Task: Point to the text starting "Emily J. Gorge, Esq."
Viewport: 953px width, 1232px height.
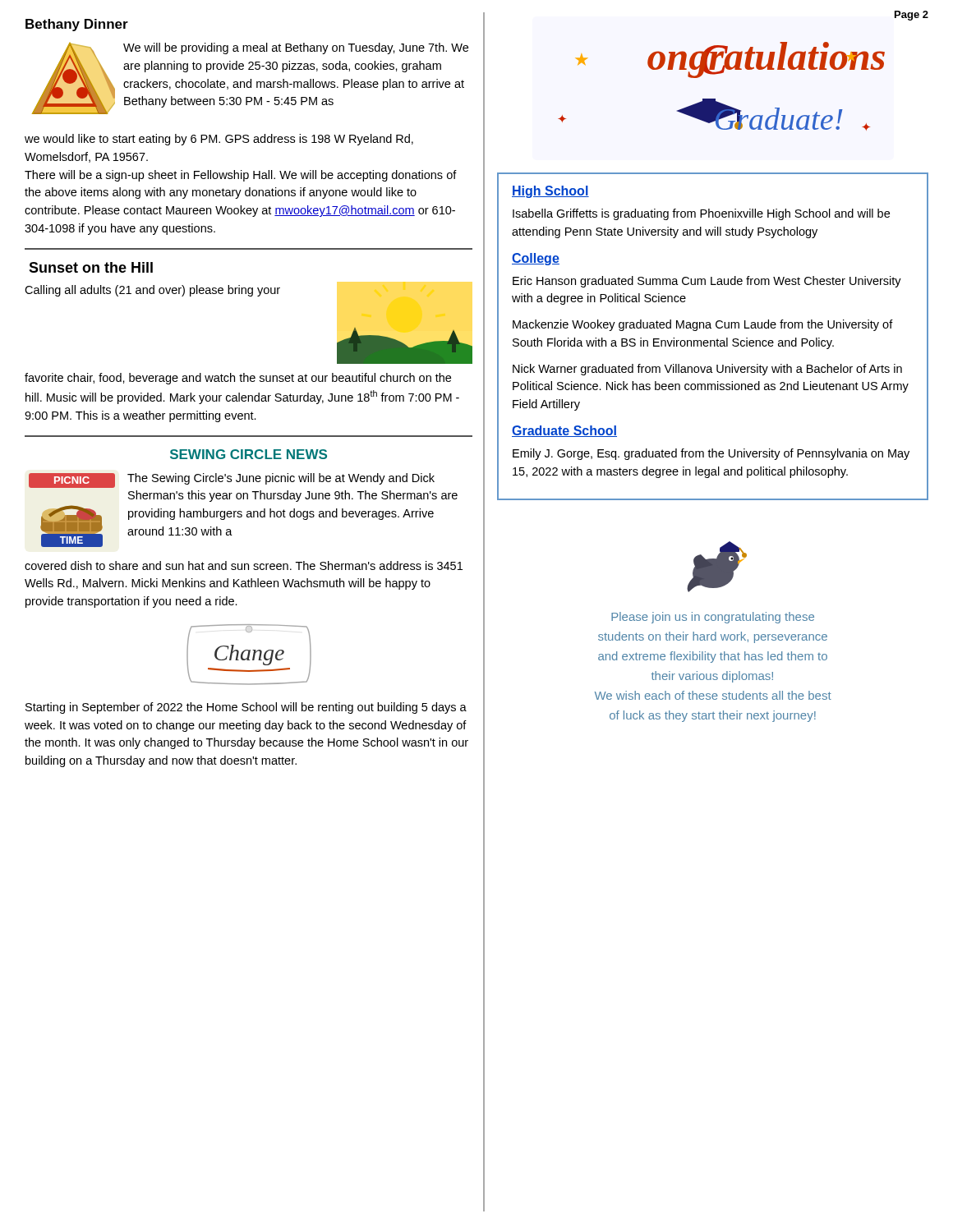Action: (711, 462)
